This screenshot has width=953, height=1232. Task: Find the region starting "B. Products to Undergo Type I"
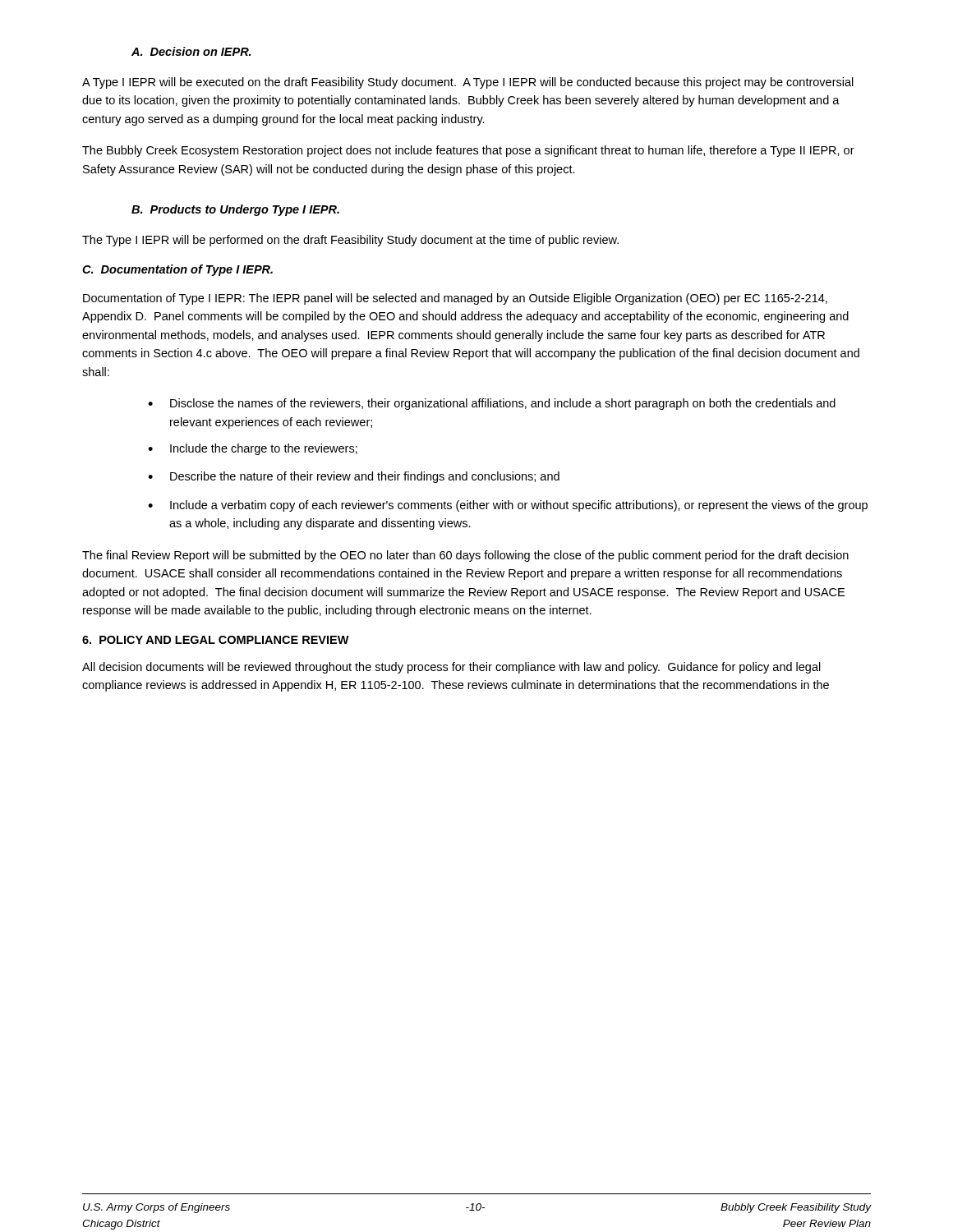[236, 210]
